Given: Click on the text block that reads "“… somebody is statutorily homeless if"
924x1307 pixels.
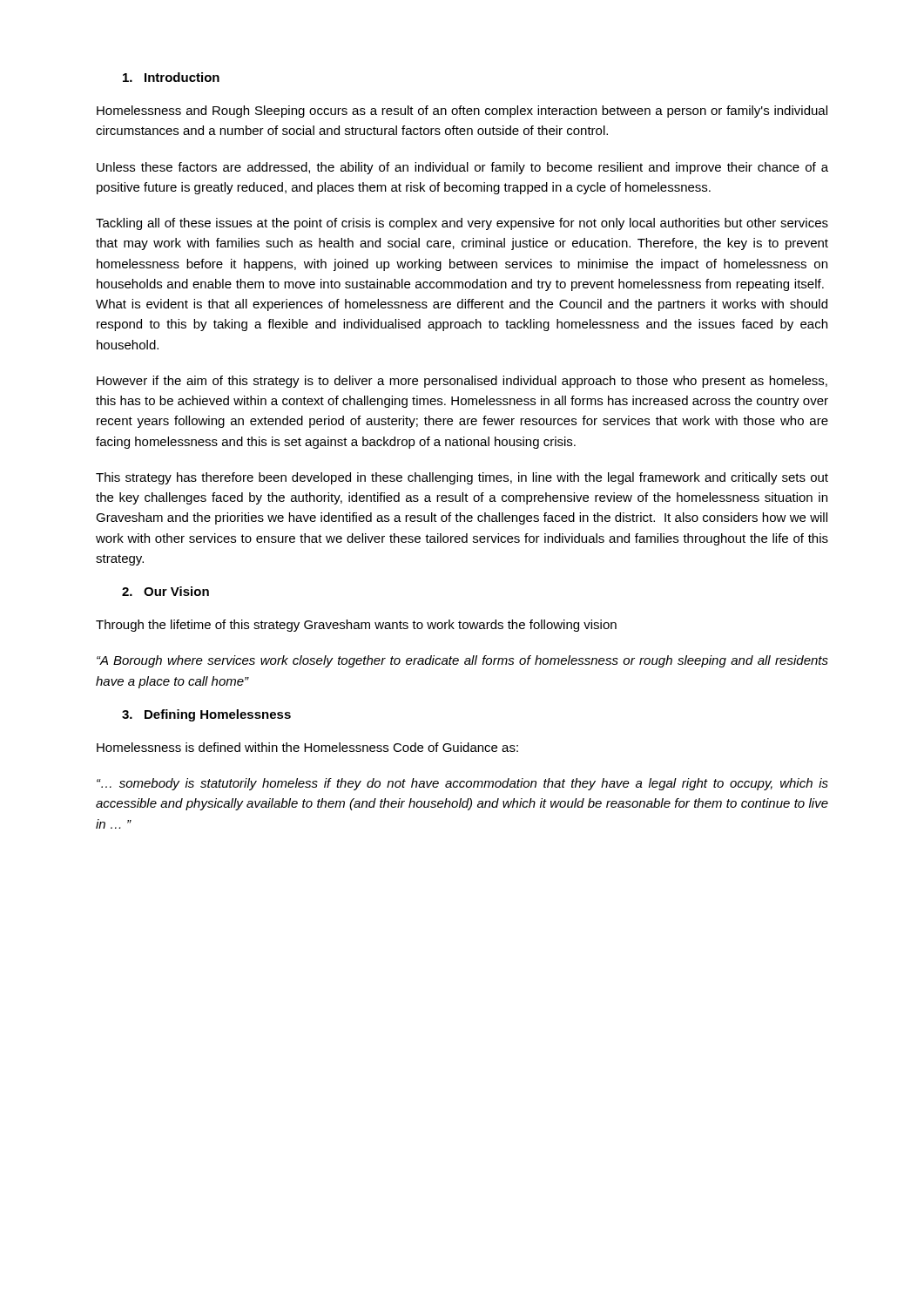Looking at the screenshot, I should (x=462, y=803).
